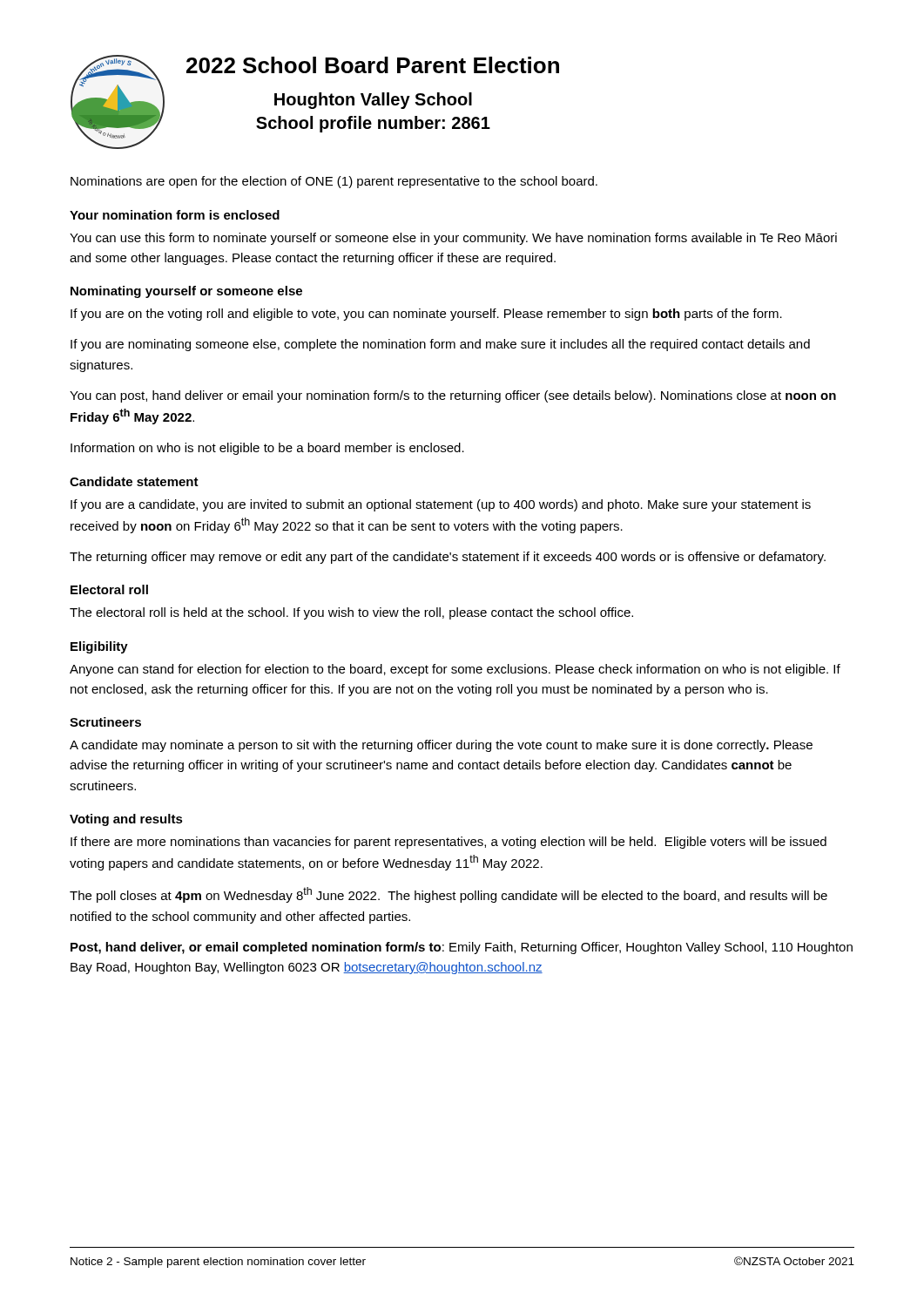924x1307 pixels.
Task: Find "Your nomination form is enclosed" on this page
Action: coord(175,214)
